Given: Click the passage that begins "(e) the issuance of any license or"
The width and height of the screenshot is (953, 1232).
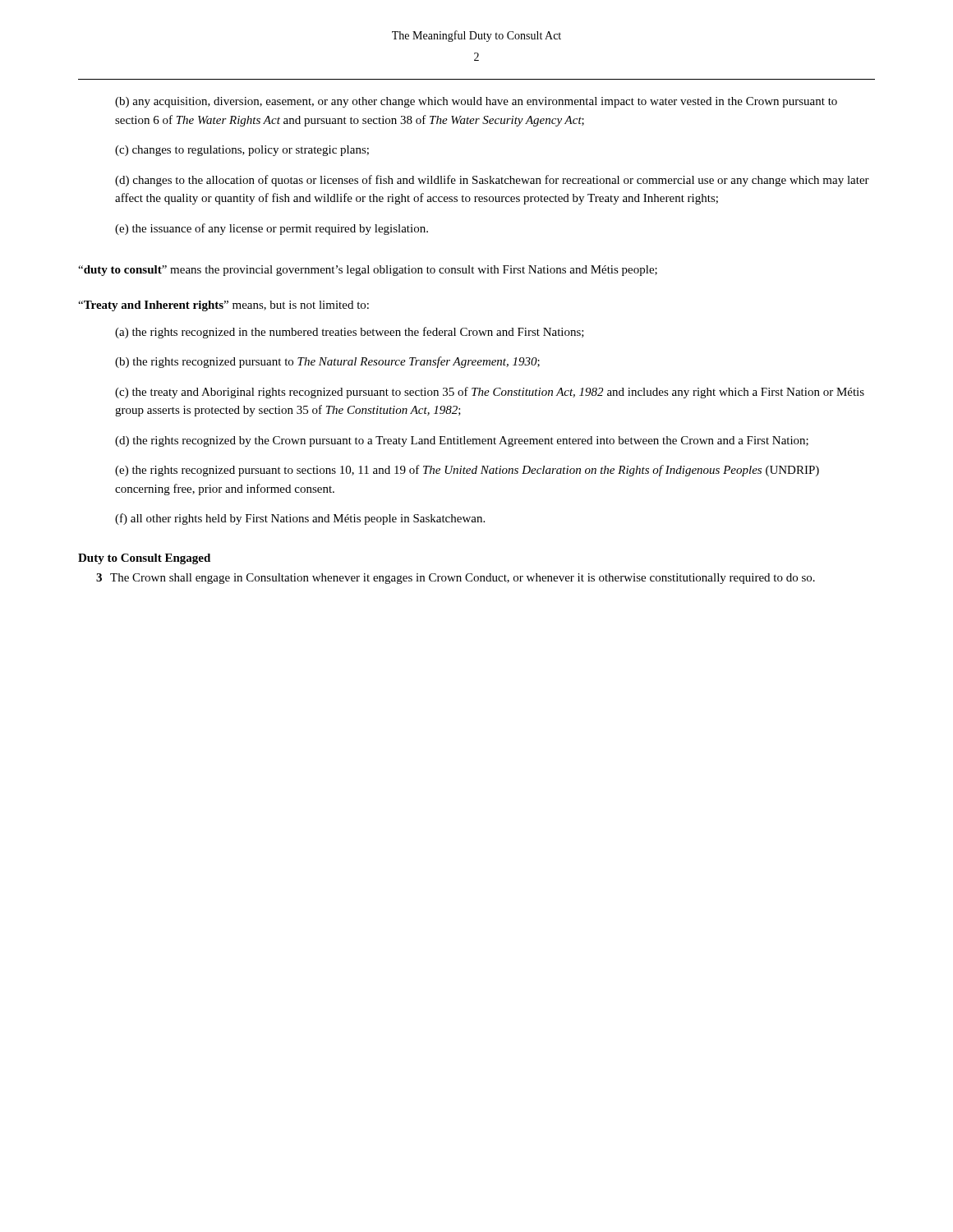Looking at the screenshot, I should click(272, 228).
